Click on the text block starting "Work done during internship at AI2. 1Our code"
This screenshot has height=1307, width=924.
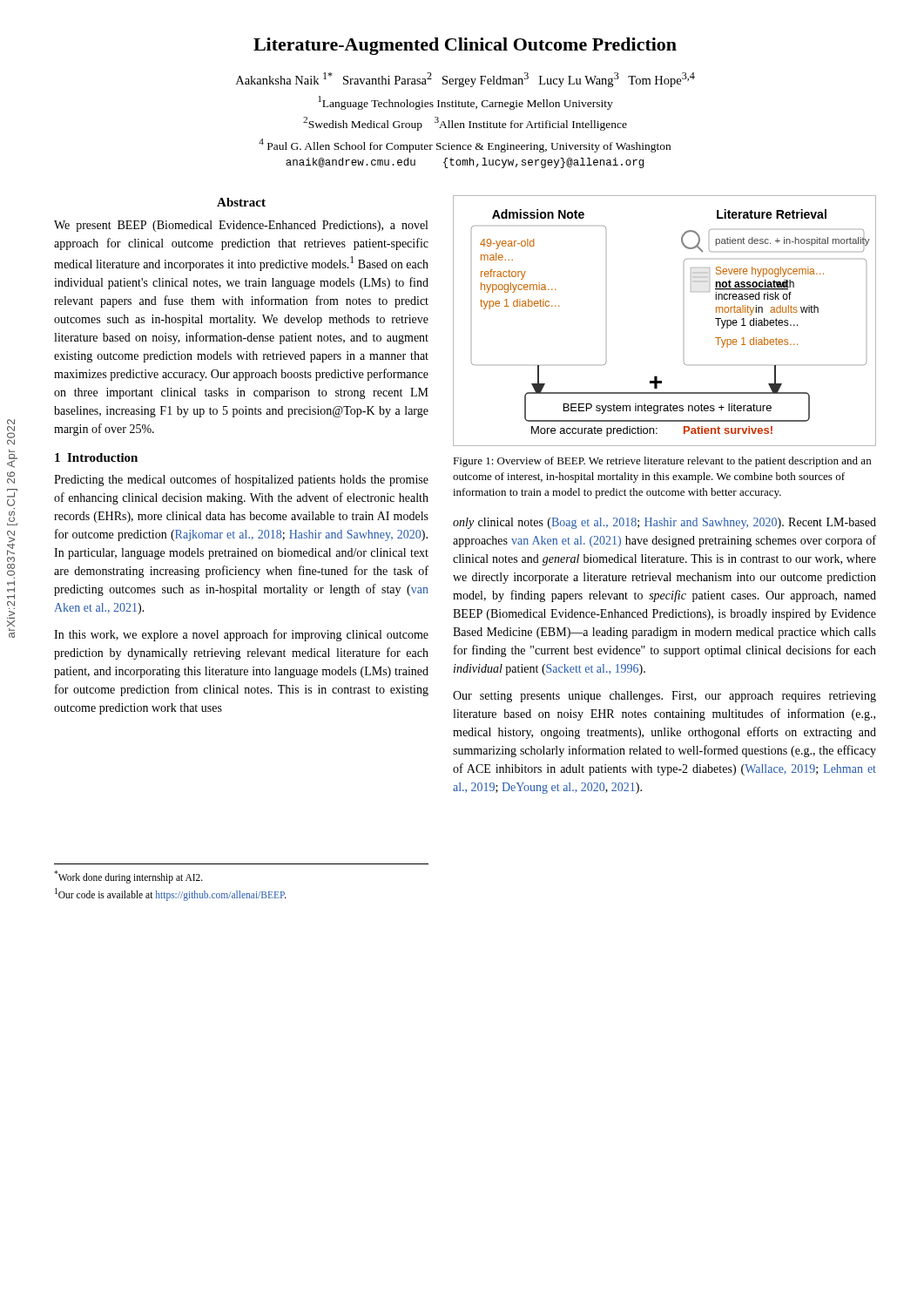coord(170,884)
